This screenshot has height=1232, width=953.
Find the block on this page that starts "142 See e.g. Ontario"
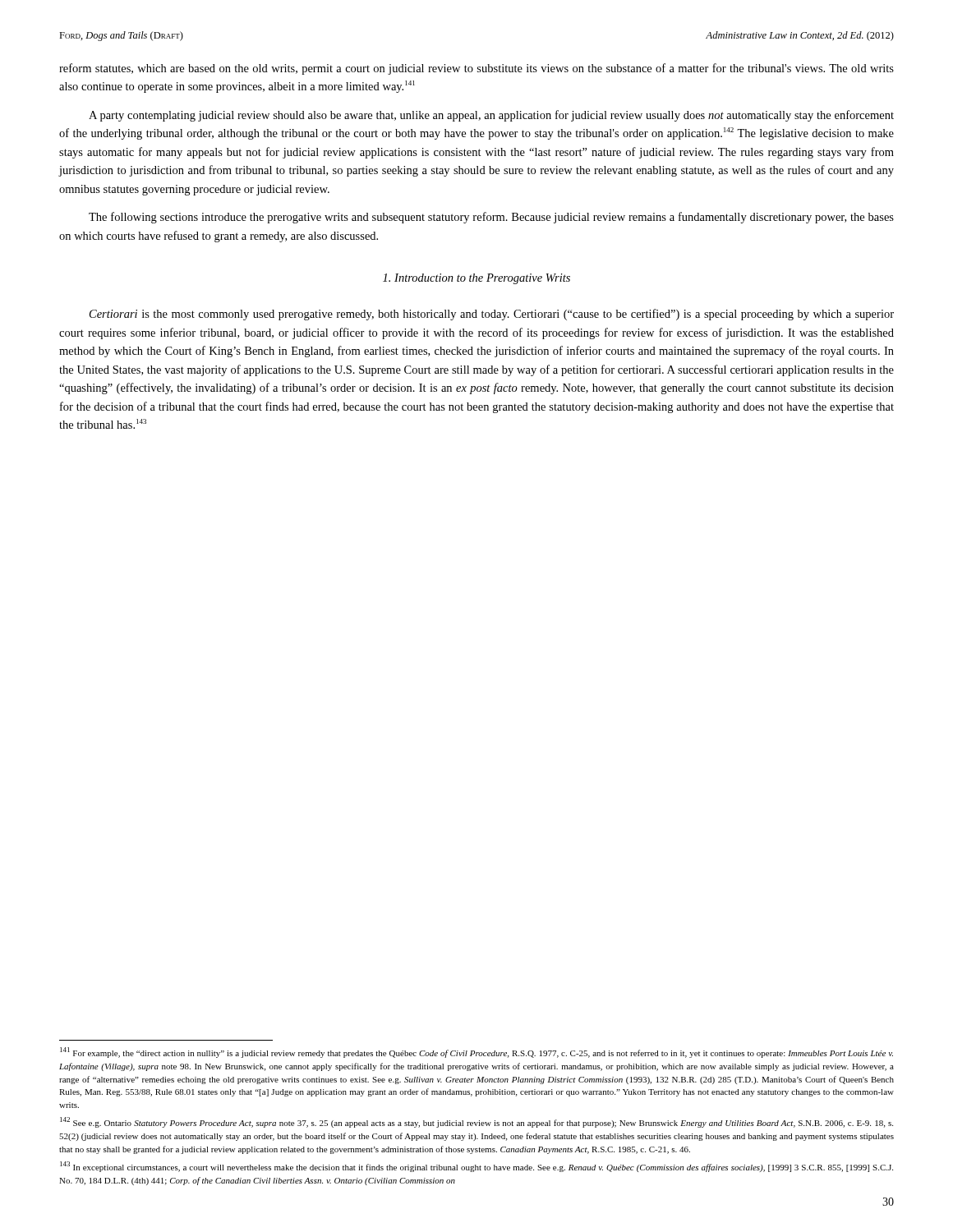coord(476,1137)
